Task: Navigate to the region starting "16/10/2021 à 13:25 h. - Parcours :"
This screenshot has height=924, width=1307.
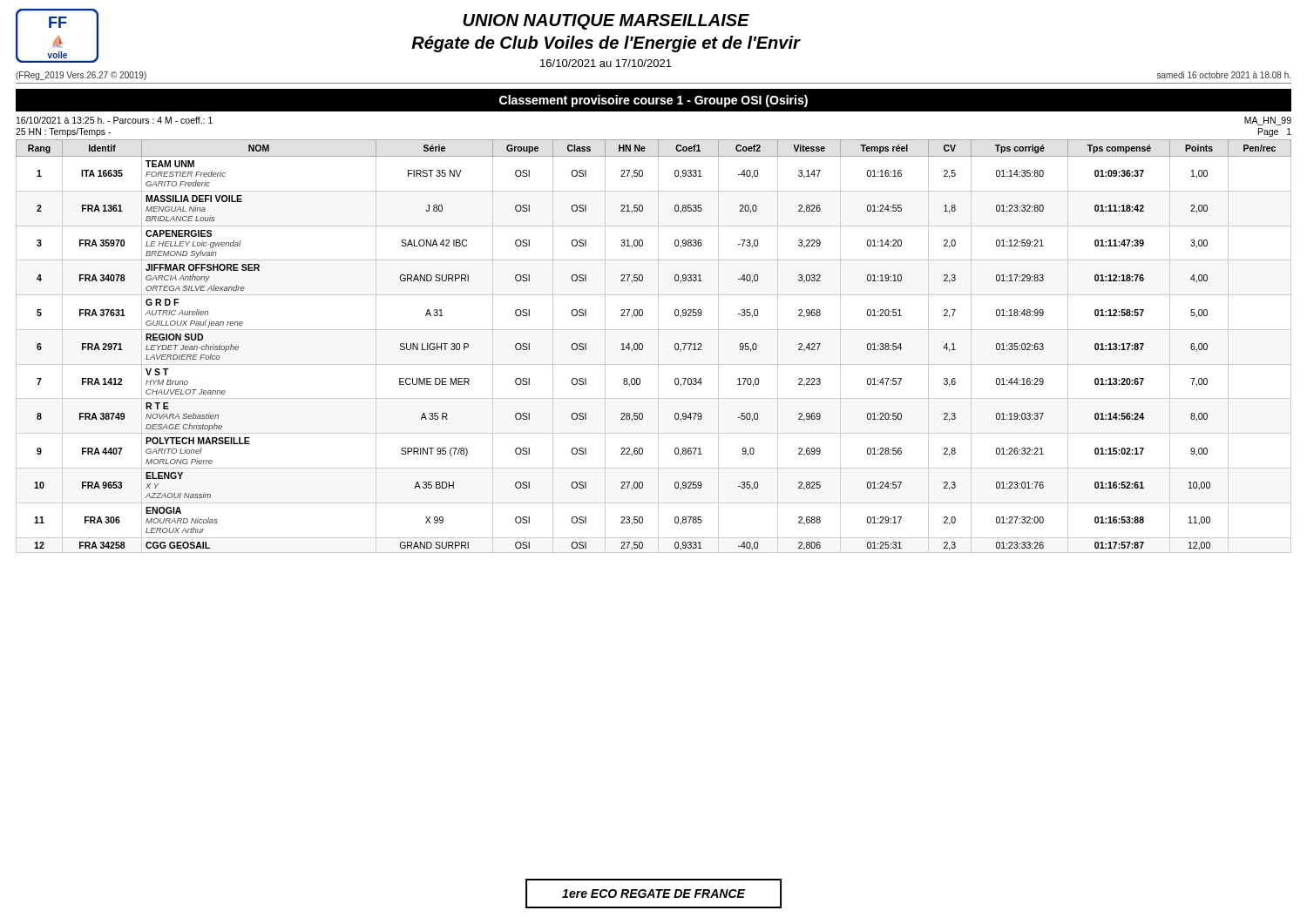Action: click(x=114, y=120)
